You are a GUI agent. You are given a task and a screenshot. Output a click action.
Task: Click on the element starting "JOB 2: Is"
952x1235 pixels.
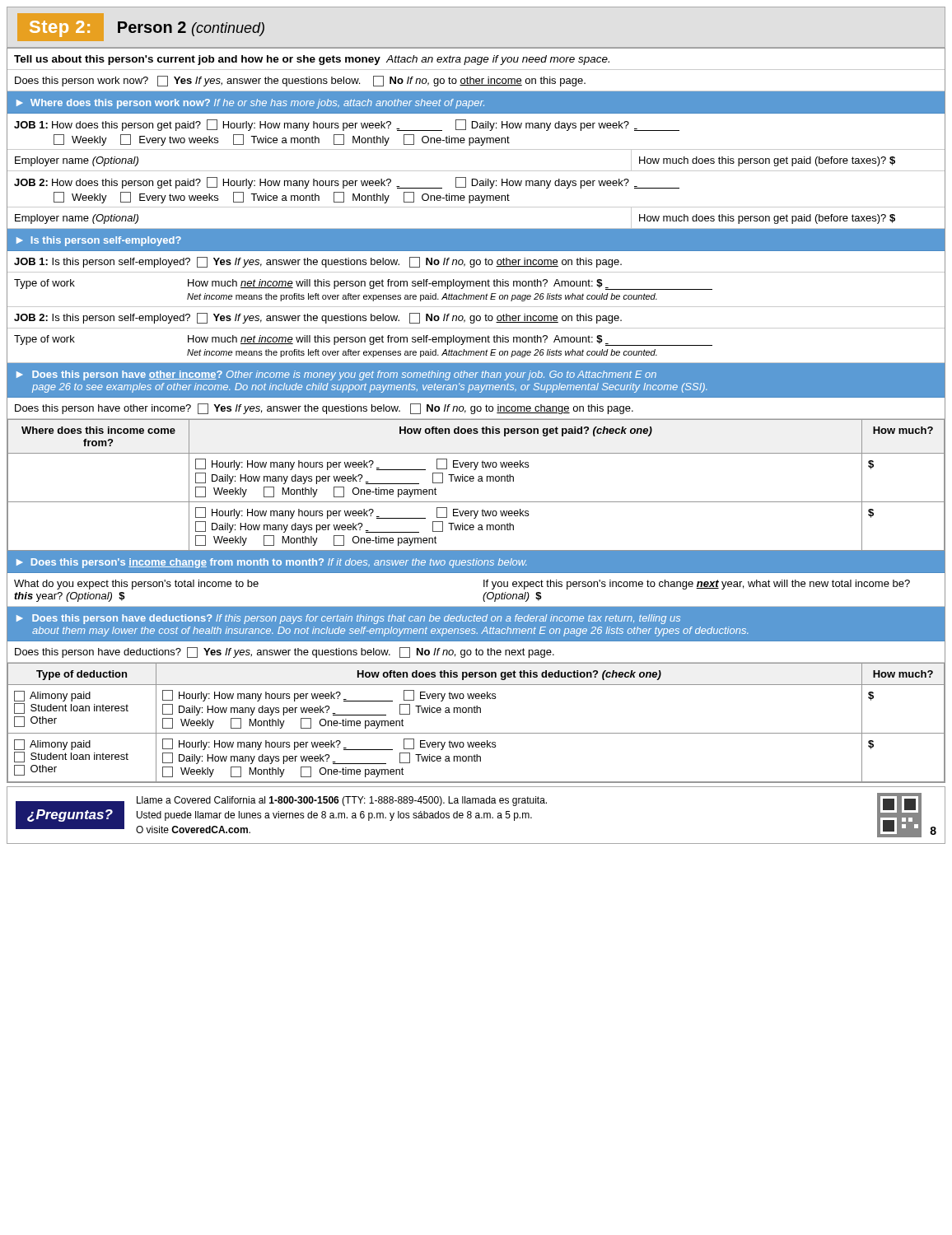(318, 318)
